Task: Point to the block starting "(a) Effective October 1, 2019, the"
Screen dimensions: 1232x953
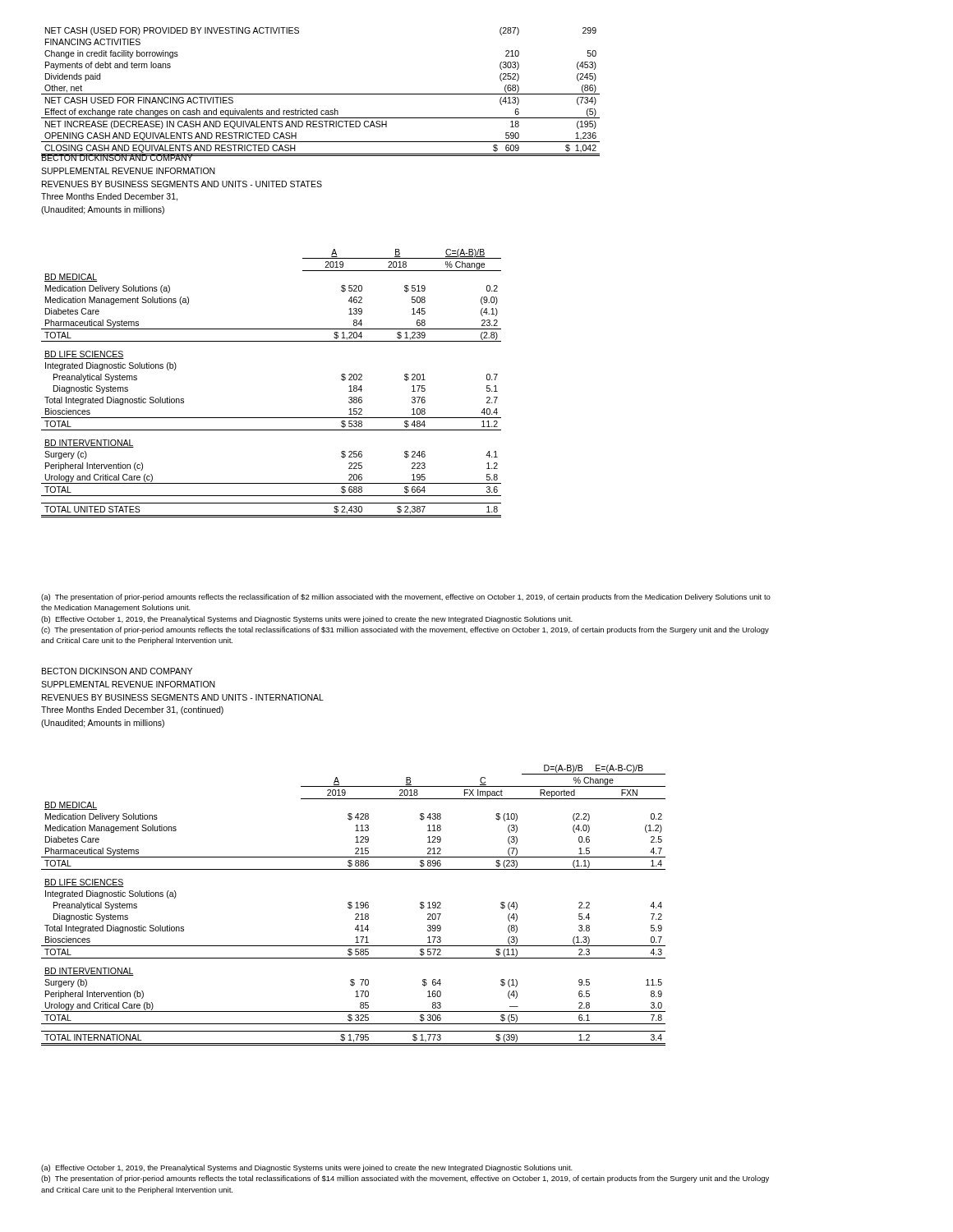Action: point(405,1178)
